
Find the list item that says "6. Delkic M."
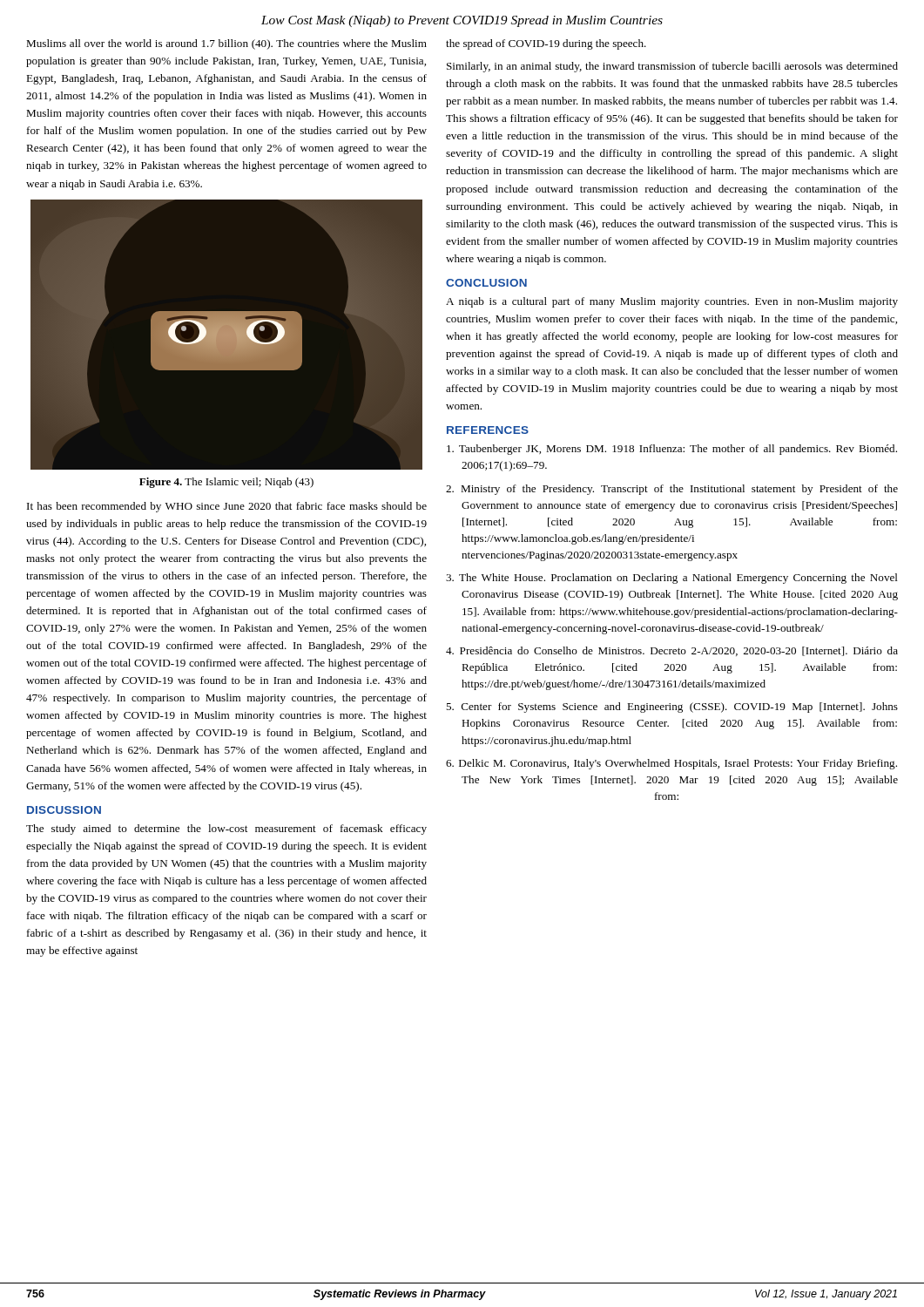pyautogui.click(x=672, y=779)
